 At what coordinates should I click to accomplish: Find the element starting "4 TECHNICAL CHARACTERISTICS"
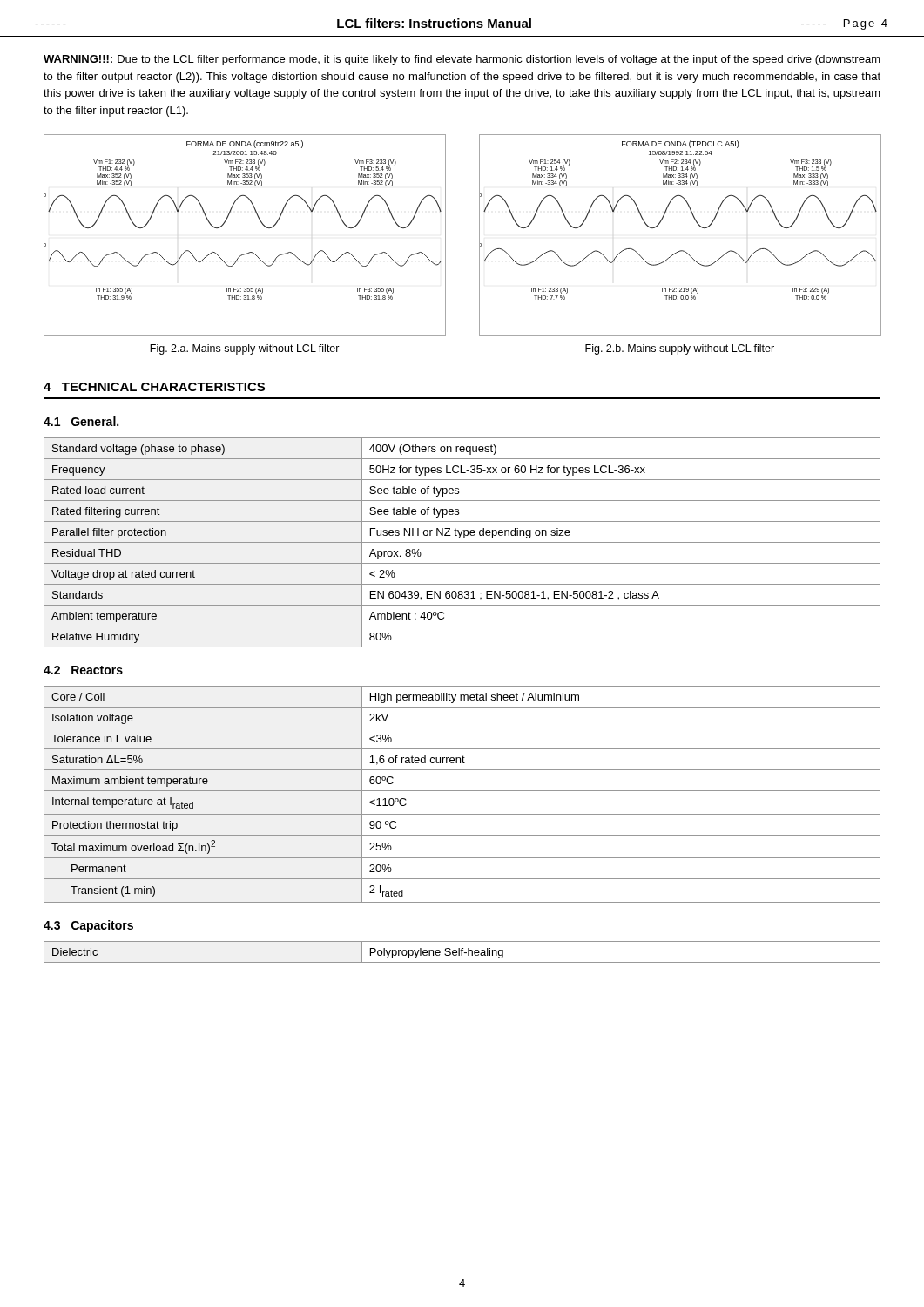pos(154,386)
